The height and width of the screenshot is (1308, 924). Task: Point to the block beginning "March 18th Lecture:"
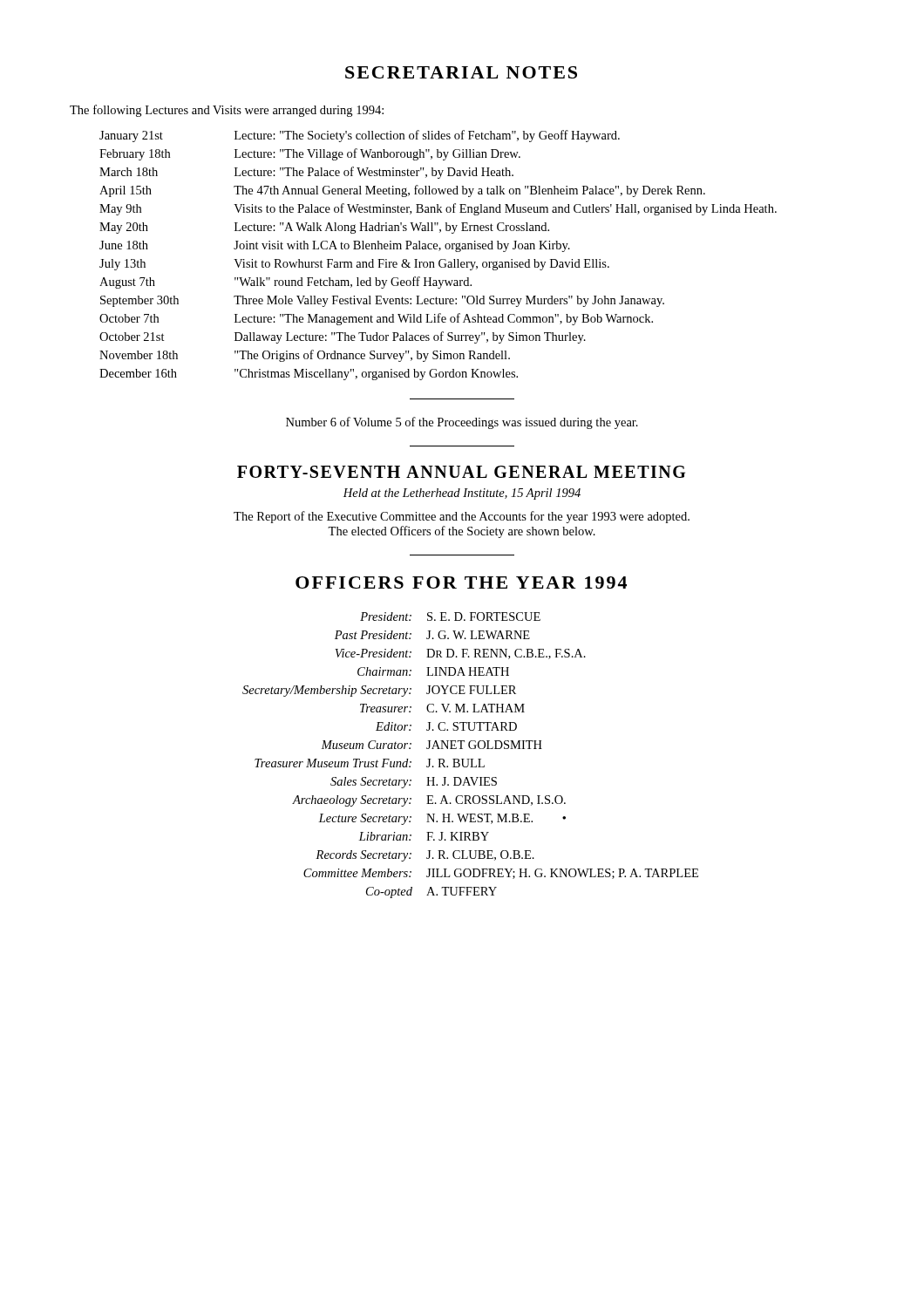point(471,172)
